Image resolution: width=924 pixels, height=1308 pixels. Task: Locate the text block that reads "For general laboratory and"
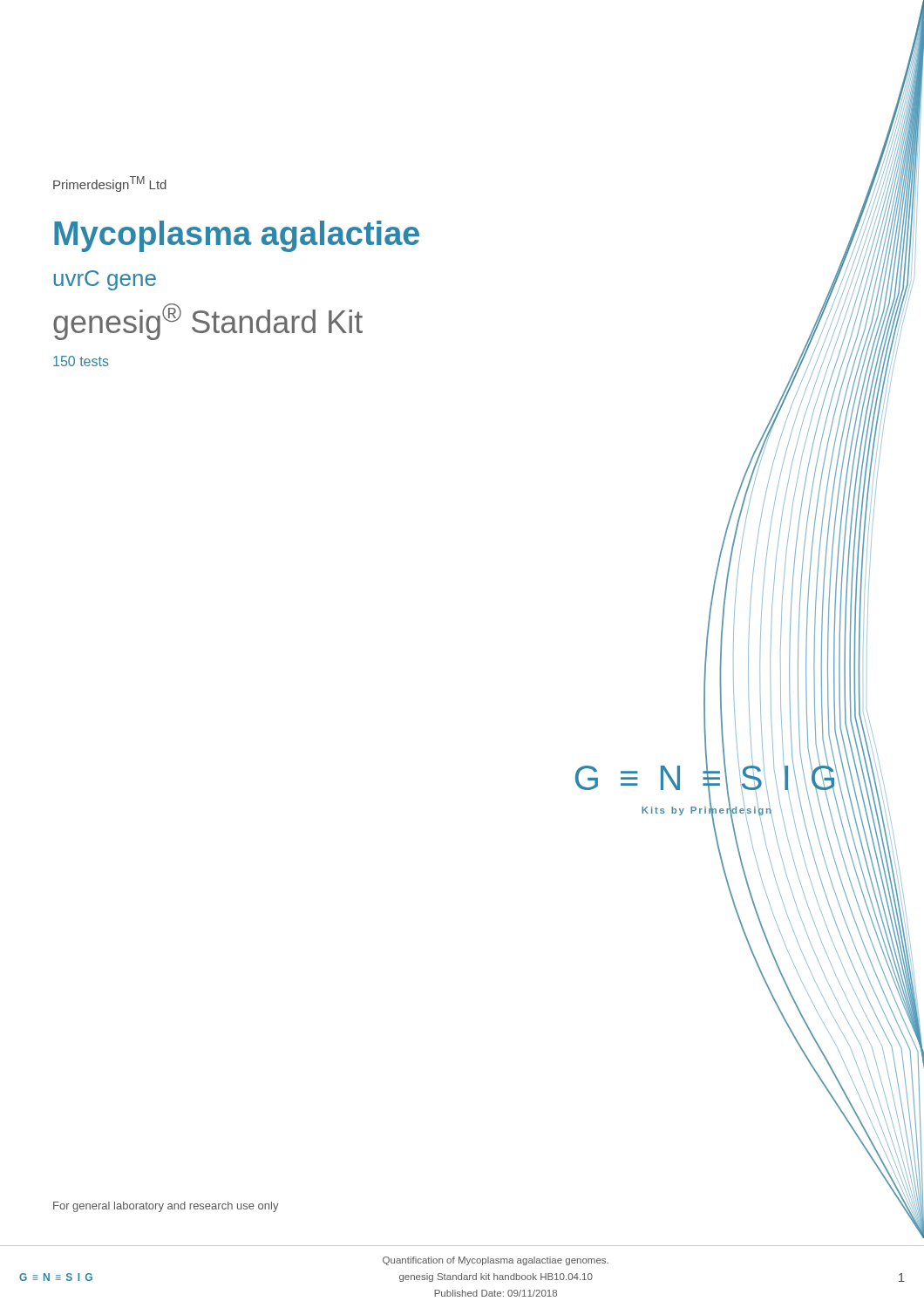(165, 1206)
